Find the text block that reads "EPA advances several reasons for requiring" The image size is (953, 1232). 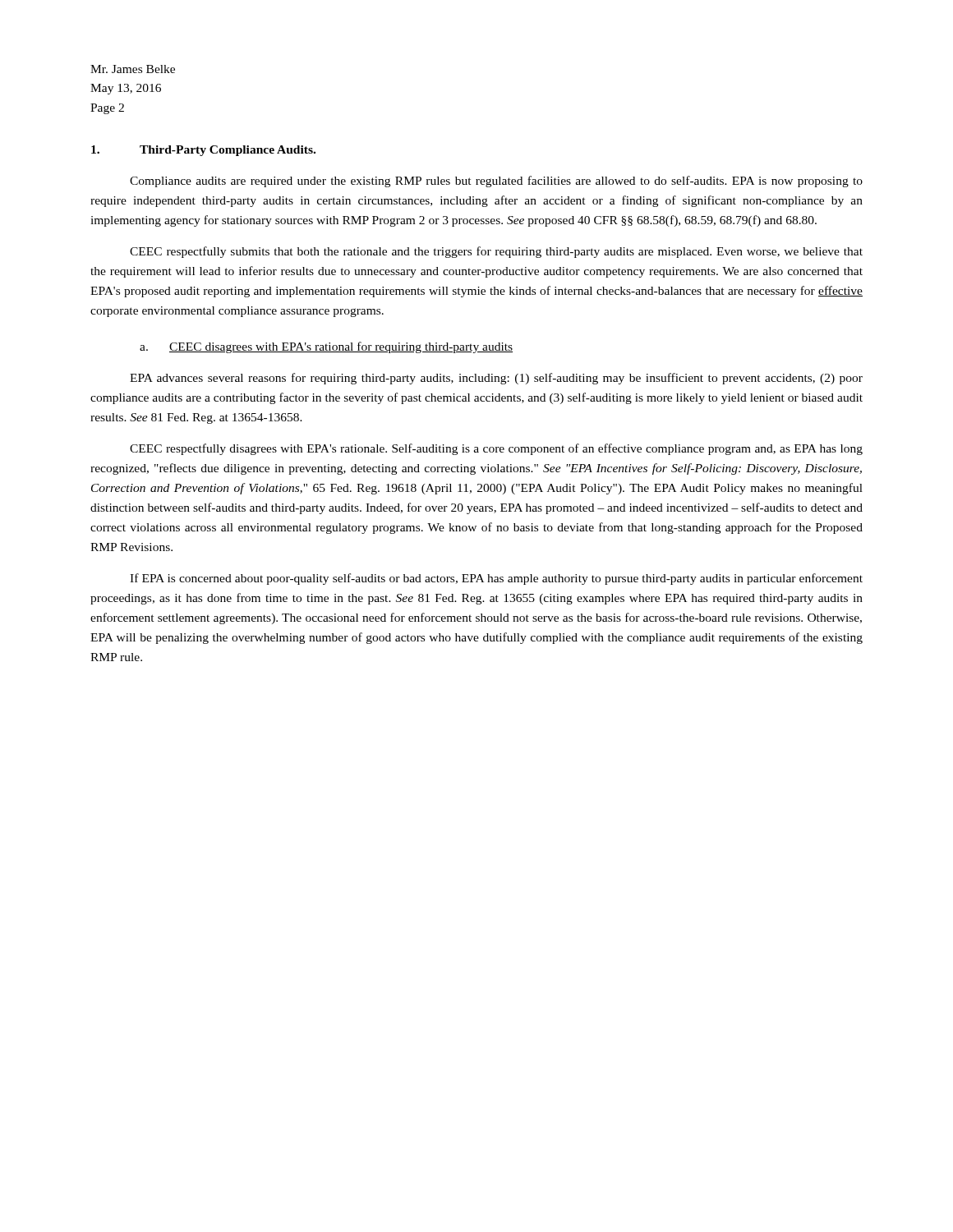point(476,397)
